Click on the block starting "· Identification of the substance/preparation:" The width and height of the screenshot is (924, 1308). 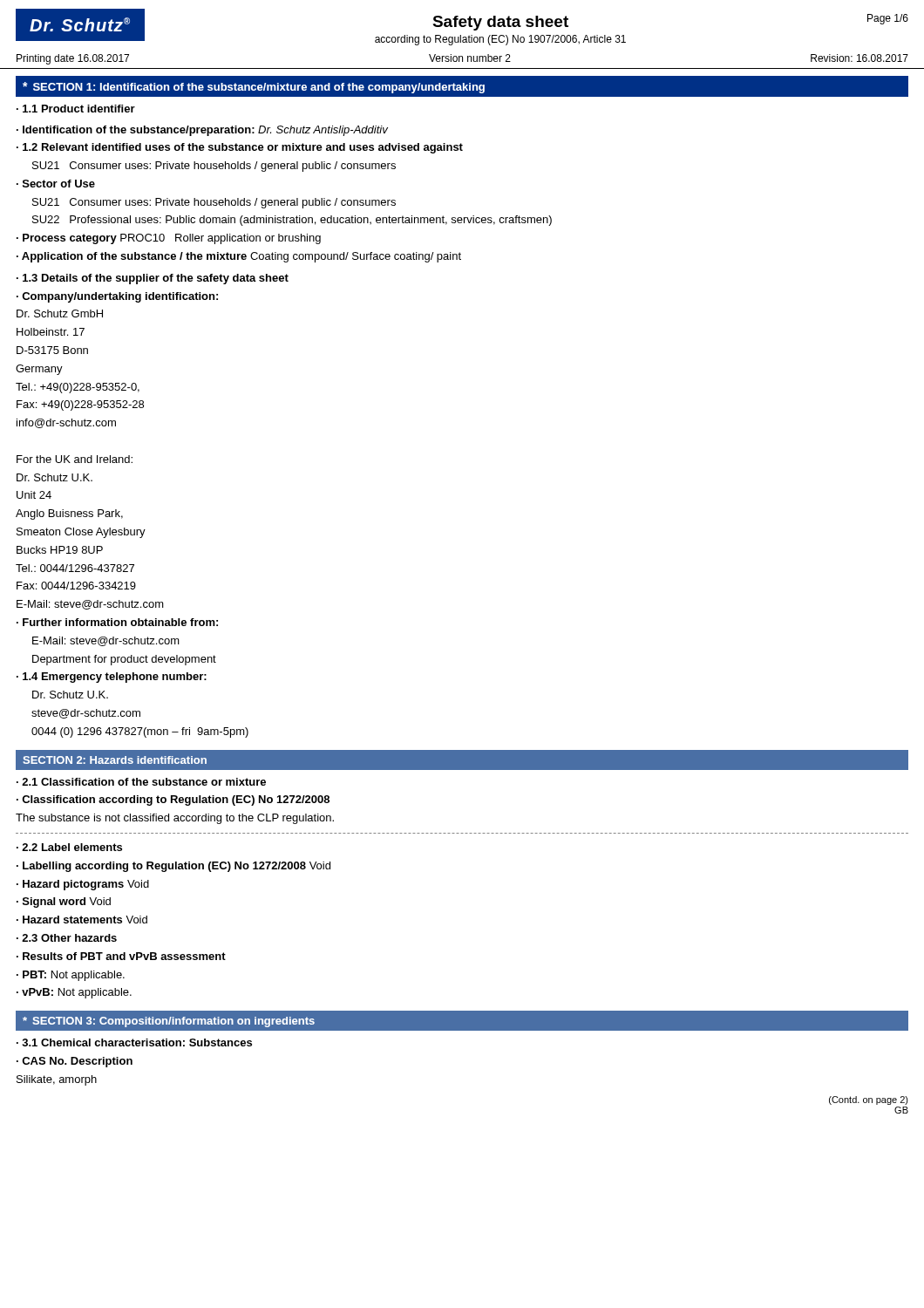(202, 131)
